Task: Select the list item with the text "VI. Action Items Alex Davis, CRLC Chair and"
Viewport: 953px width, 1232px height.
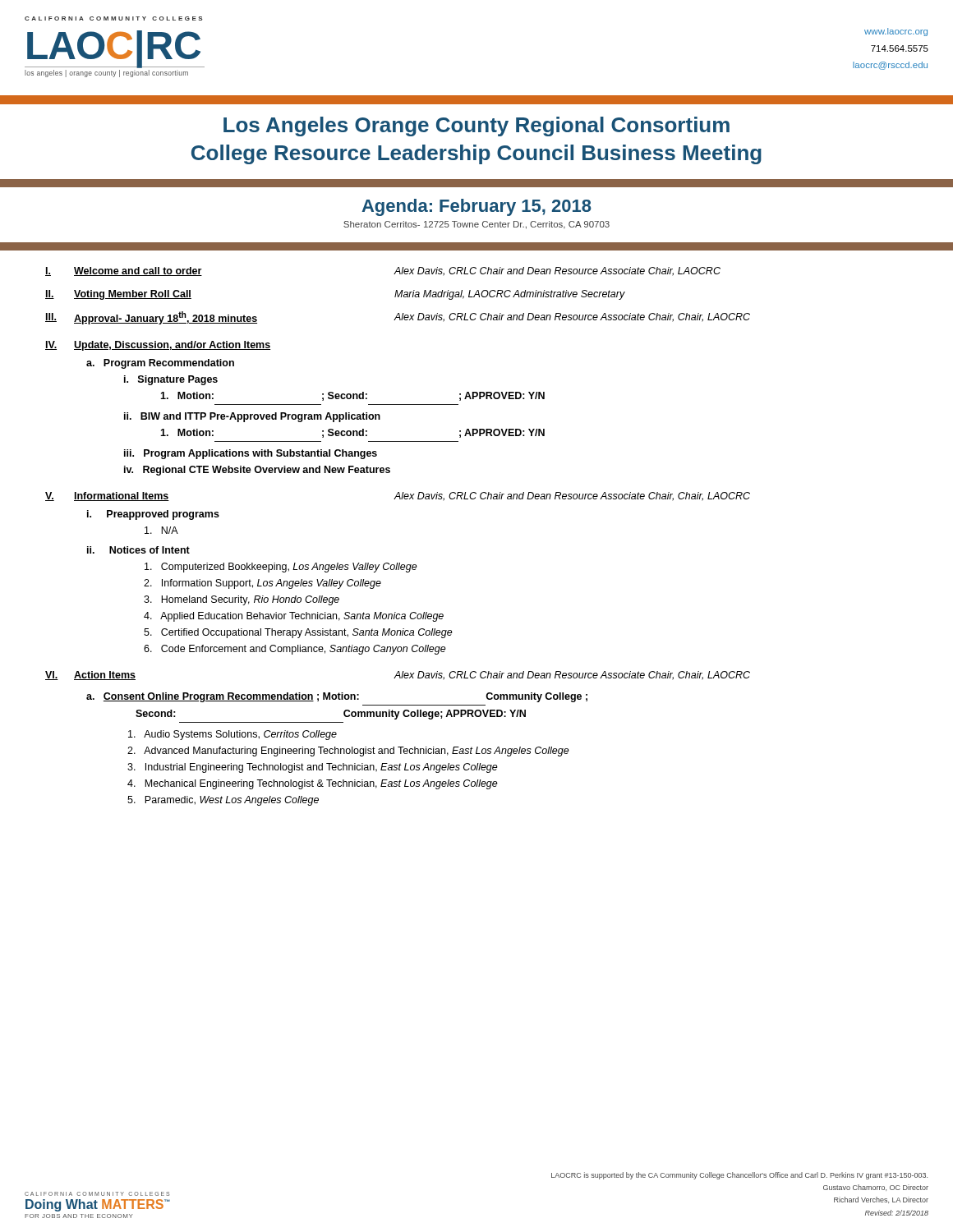Action: click(476, 738)
